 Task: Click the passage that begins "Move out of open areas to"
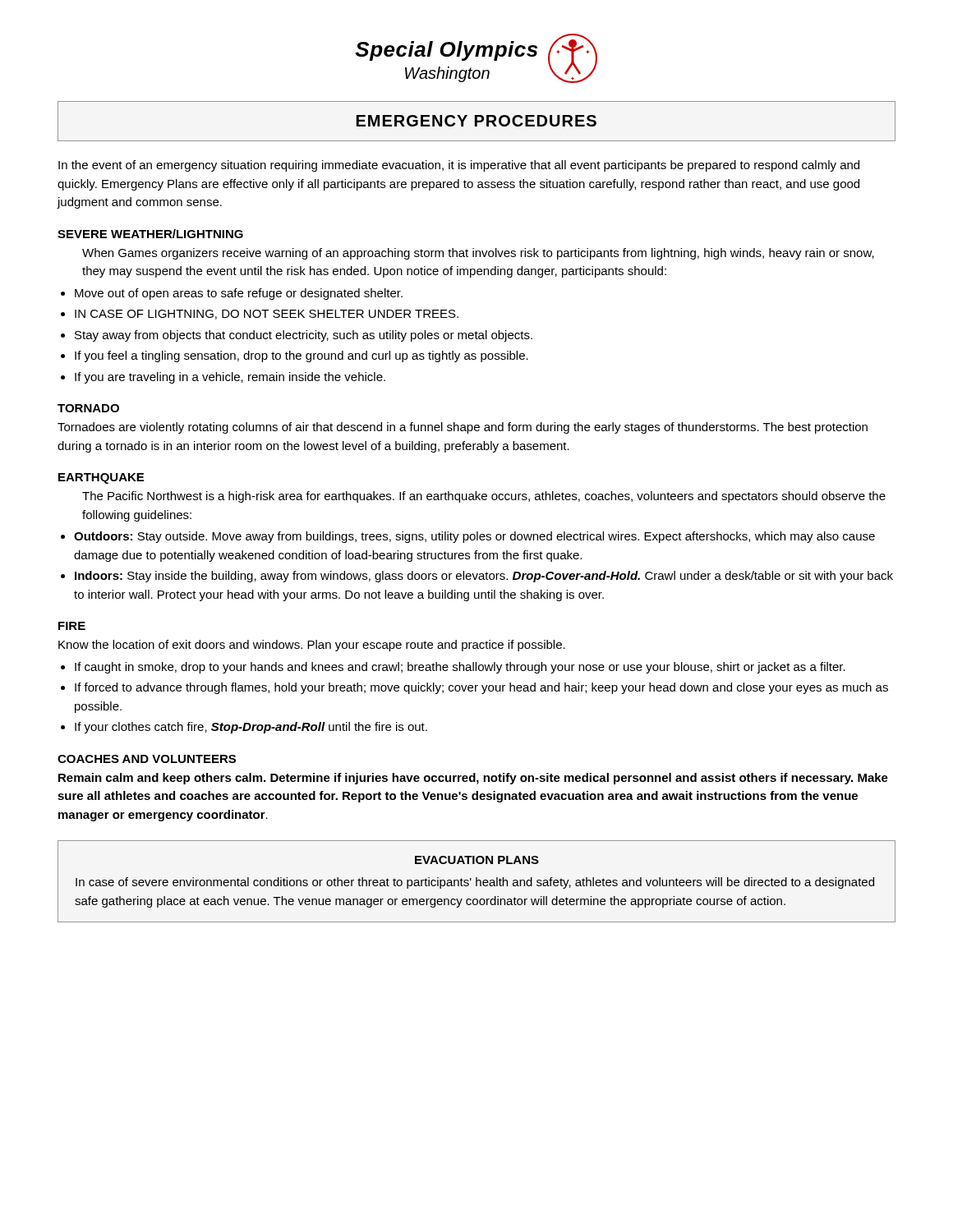[x=239, y=292]
